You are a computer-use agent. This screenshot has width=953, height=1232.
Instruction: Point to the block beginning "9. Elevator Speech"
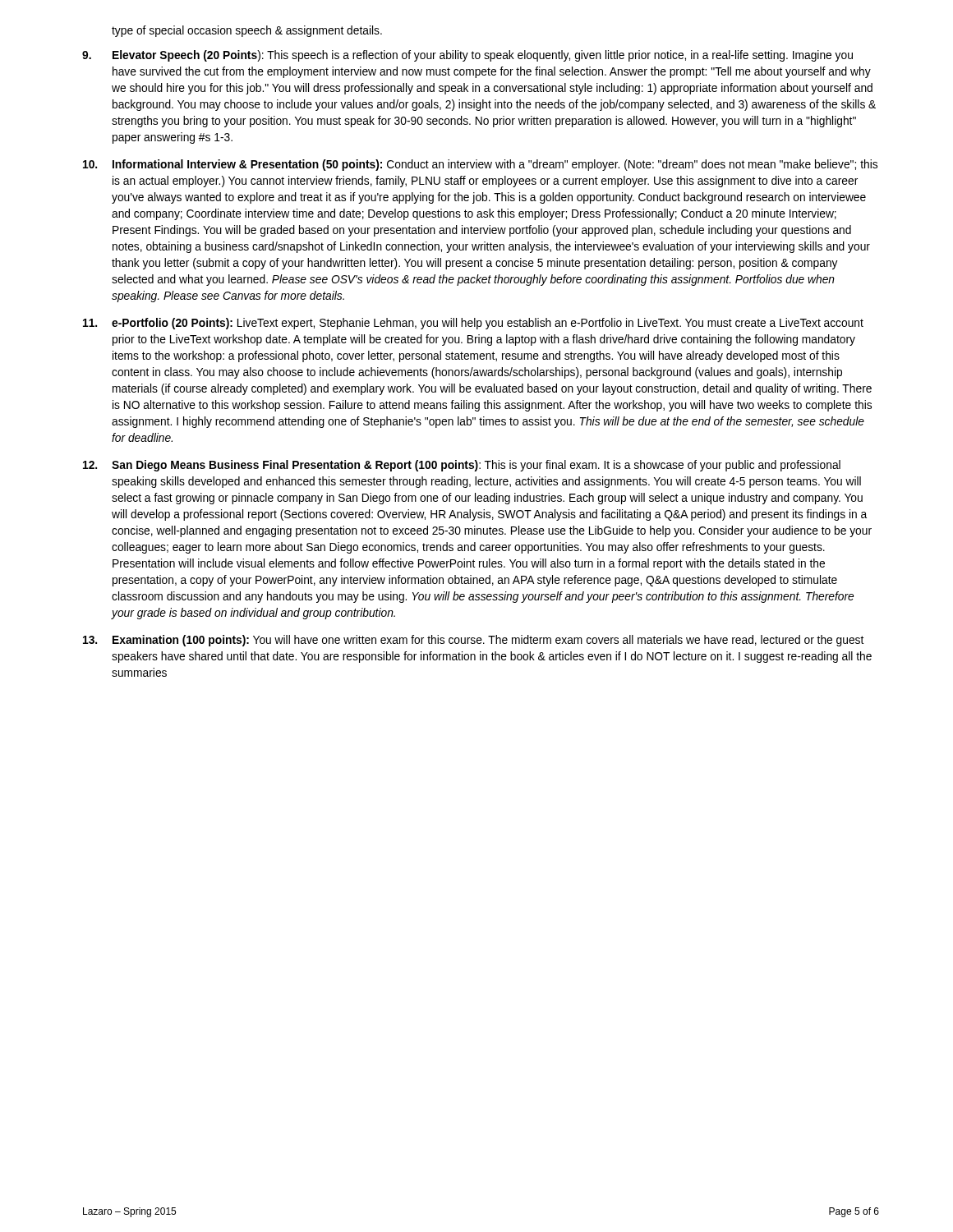click(x=481, y=97)
